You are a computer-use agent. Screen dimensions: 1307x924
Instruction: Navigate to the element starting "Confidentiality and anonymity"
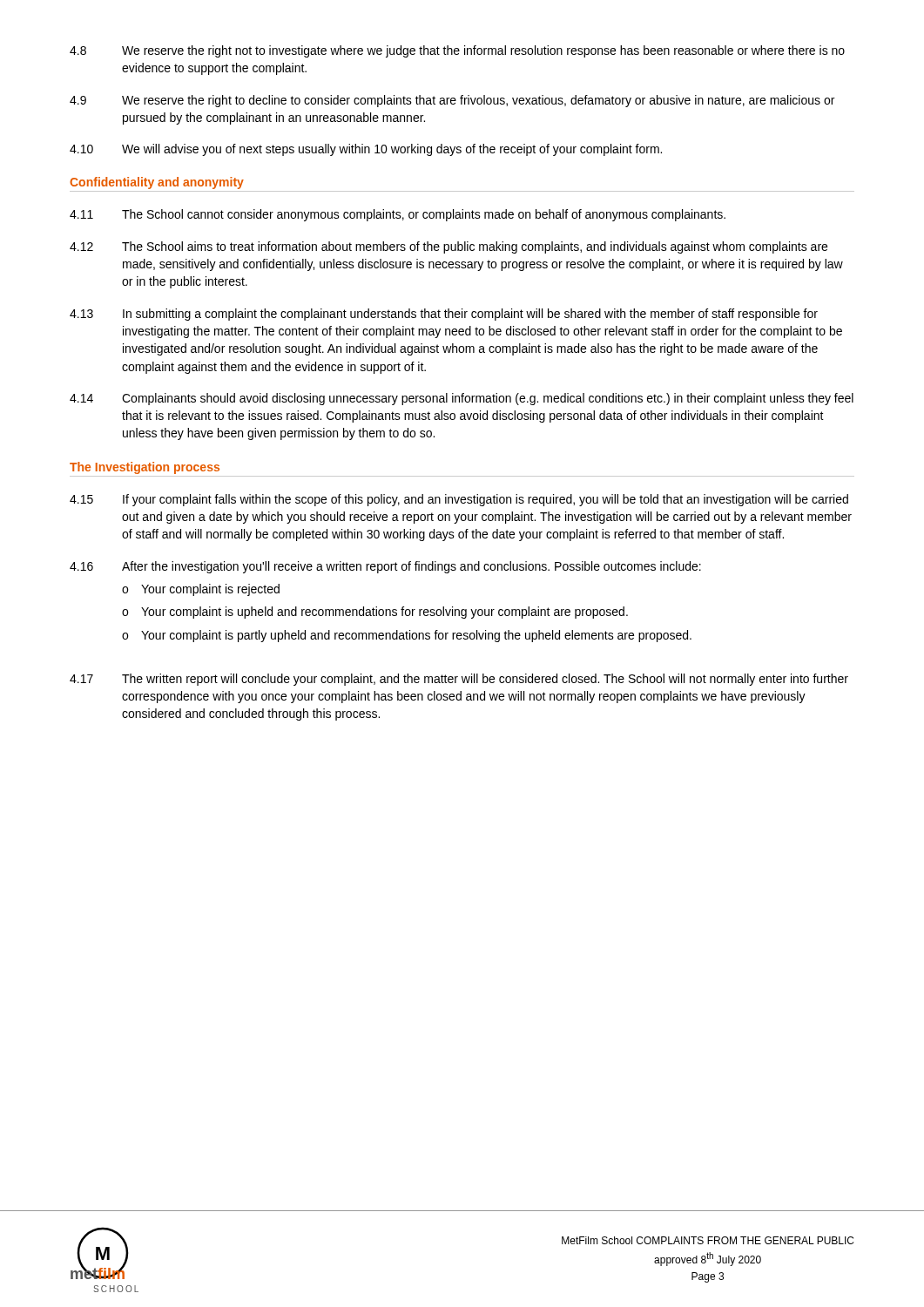[157, 183]
